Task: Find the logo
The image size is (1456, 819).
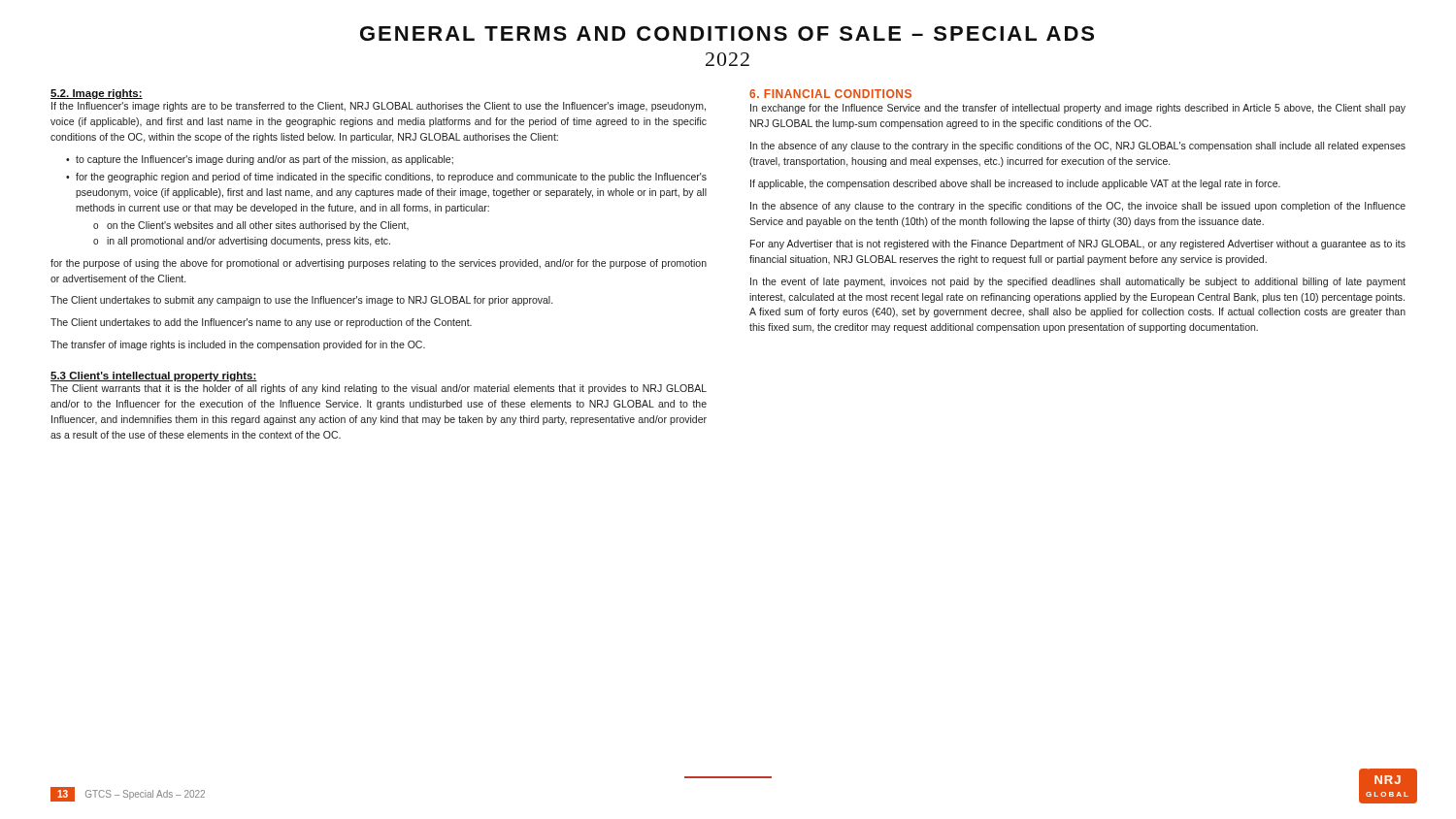Action: [x=1388, y=786]
